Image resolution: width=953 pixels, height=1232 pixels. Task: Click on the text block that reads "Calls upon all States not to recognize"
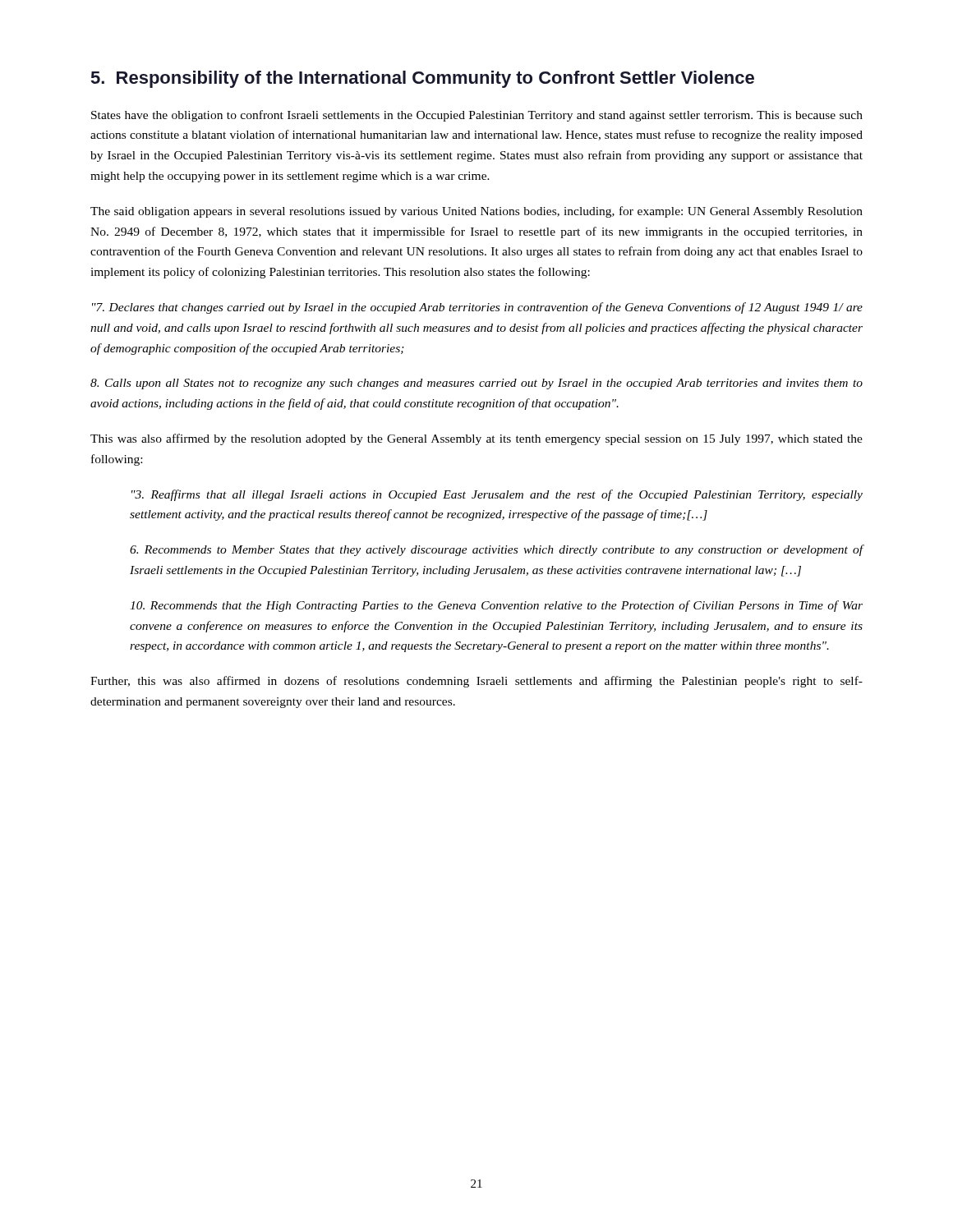coord(476,393)
